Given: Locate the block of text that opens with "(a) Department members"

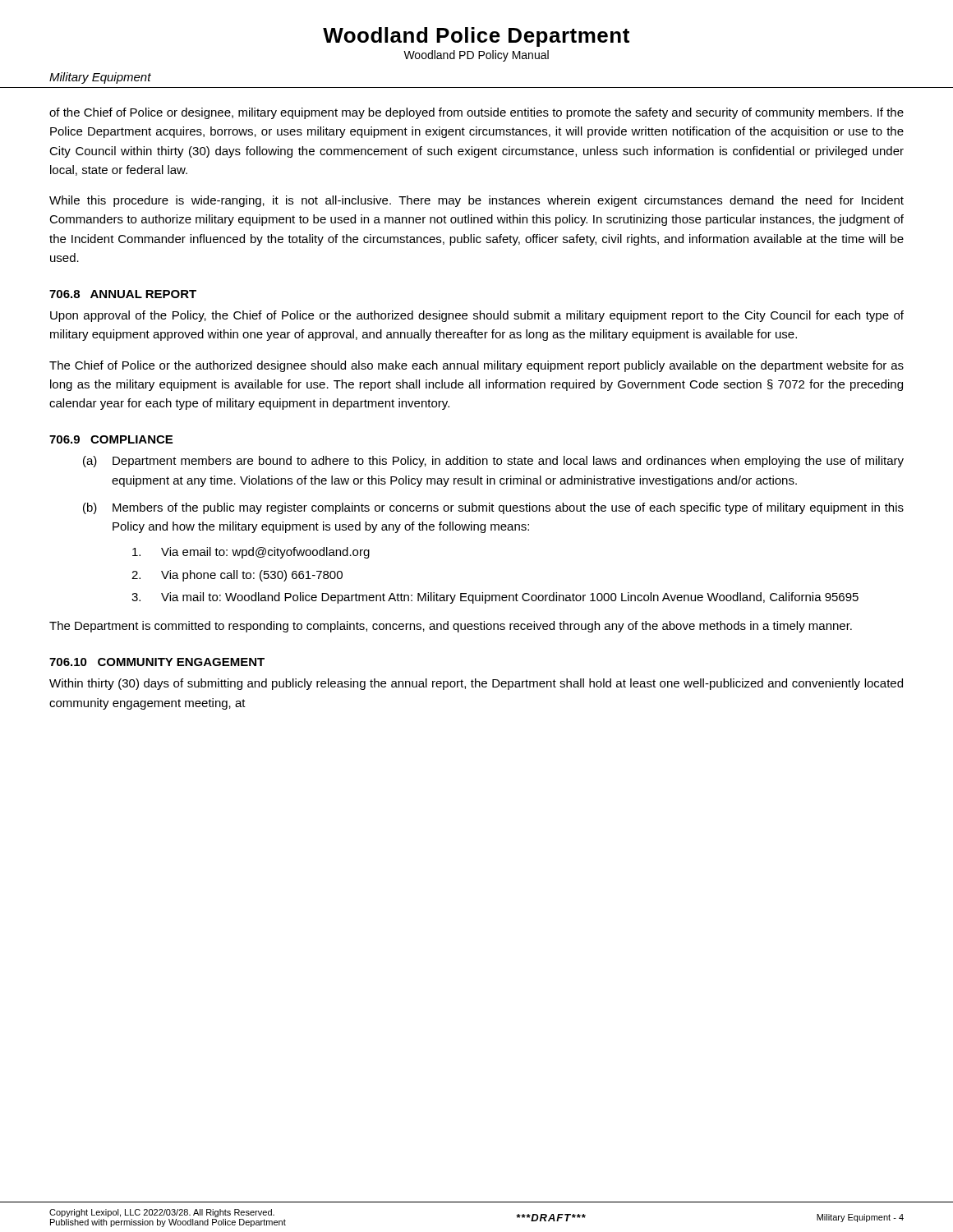Looking at the screenshot, I should (x=493, y=470).
